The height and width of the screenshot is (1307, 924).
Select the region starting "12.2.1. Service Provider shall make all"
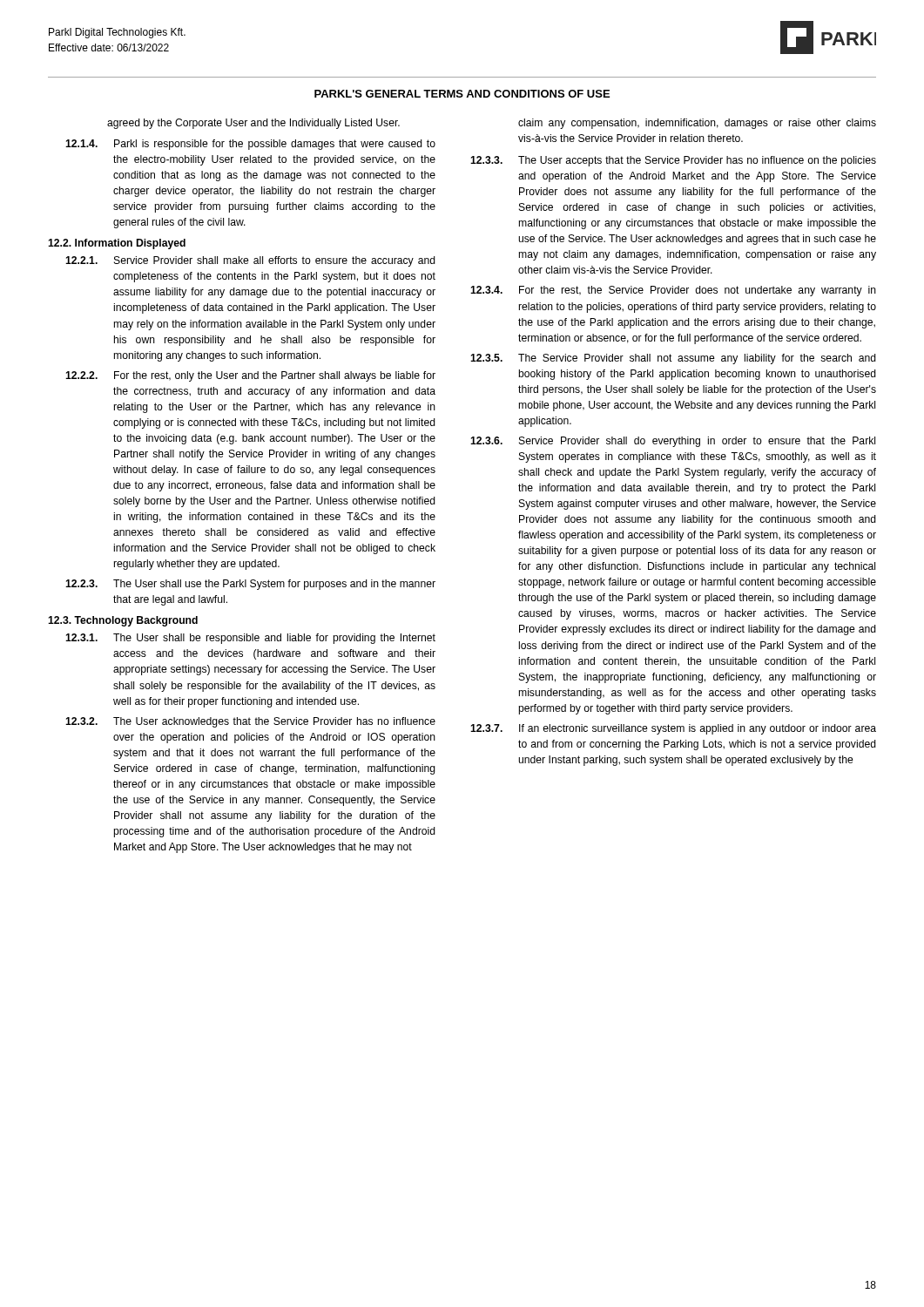250,308
